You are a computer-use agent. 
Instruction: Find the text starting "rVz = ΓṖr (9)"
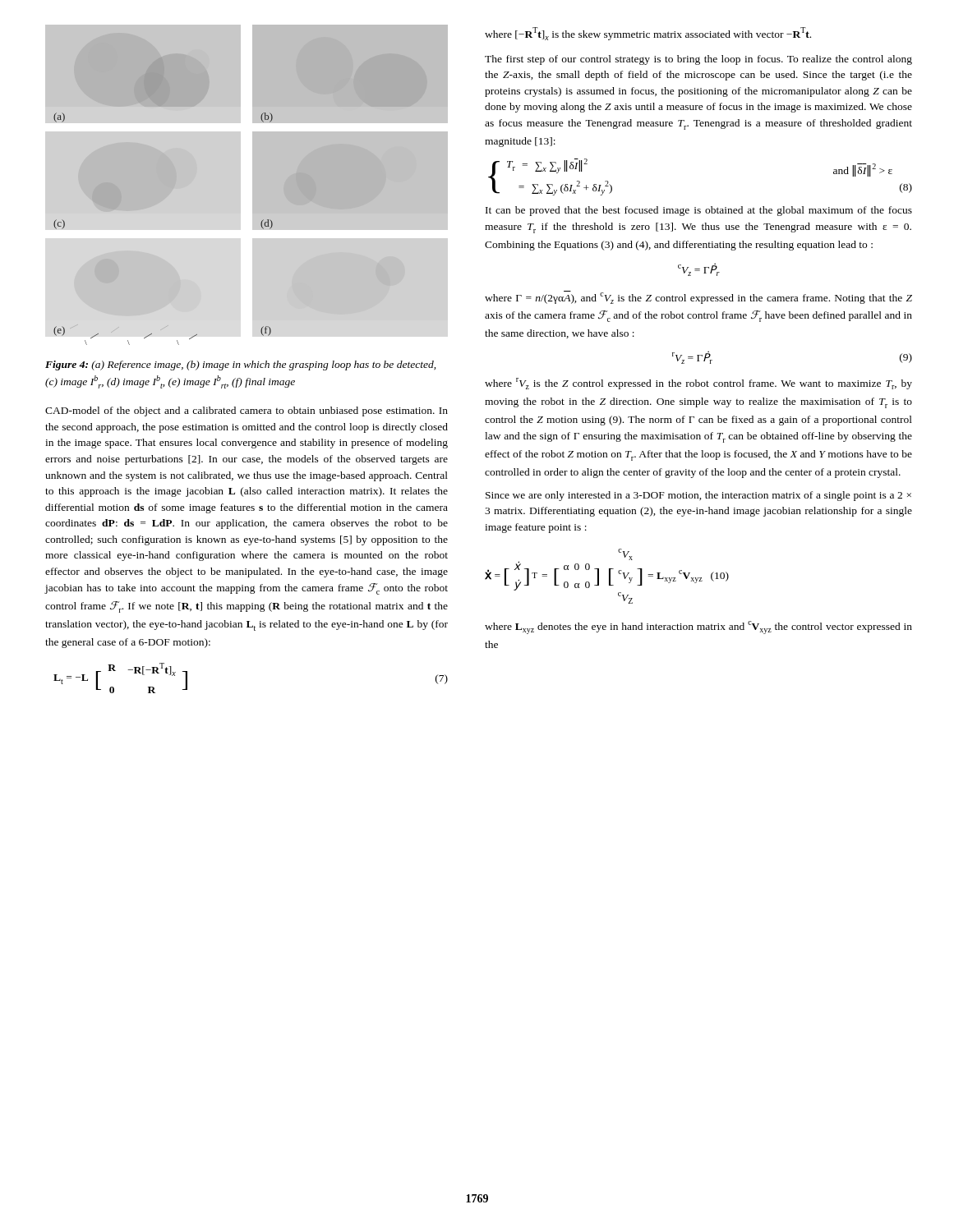[698, 358]
